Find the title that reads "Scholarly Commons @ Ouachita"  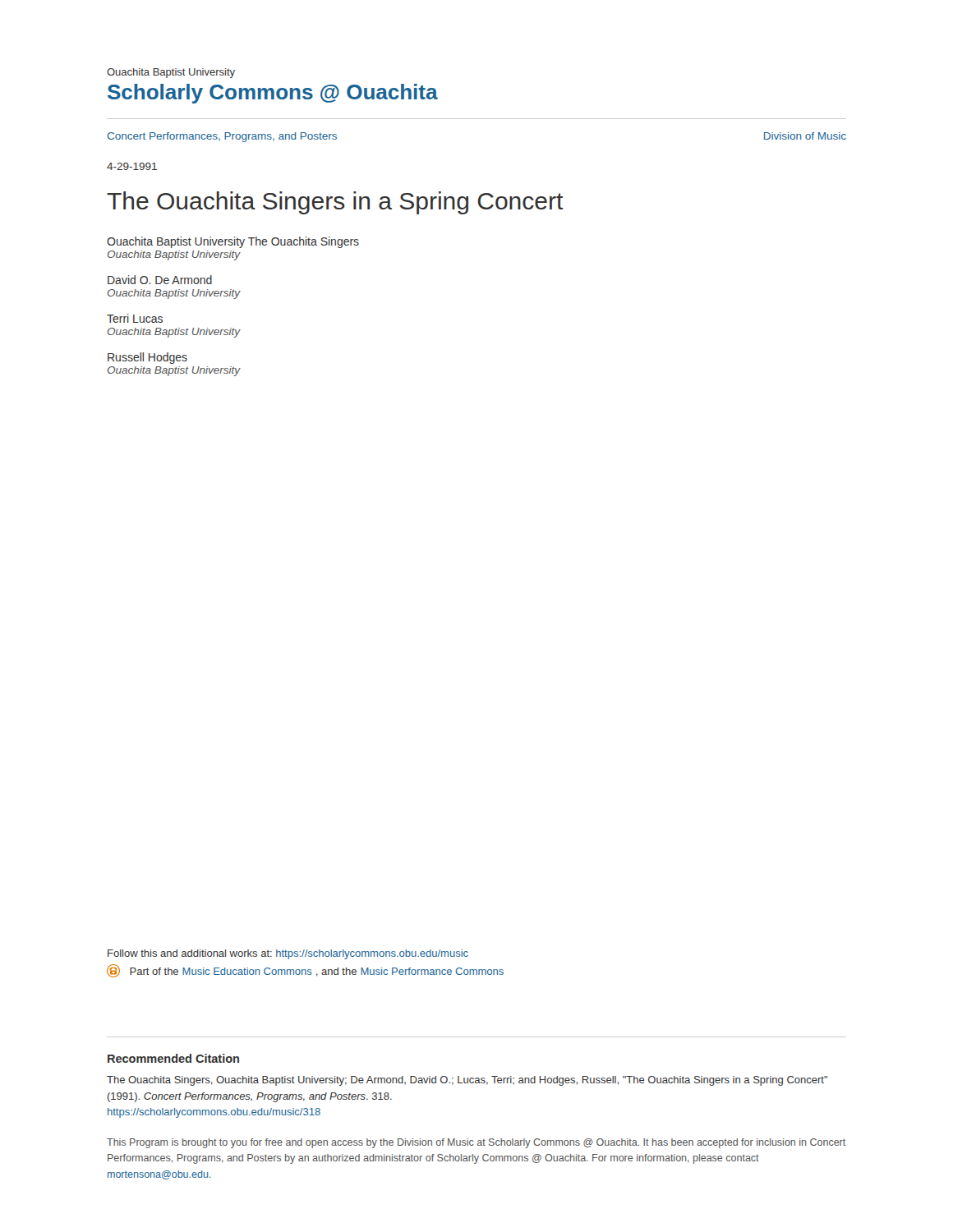point(273,94)
